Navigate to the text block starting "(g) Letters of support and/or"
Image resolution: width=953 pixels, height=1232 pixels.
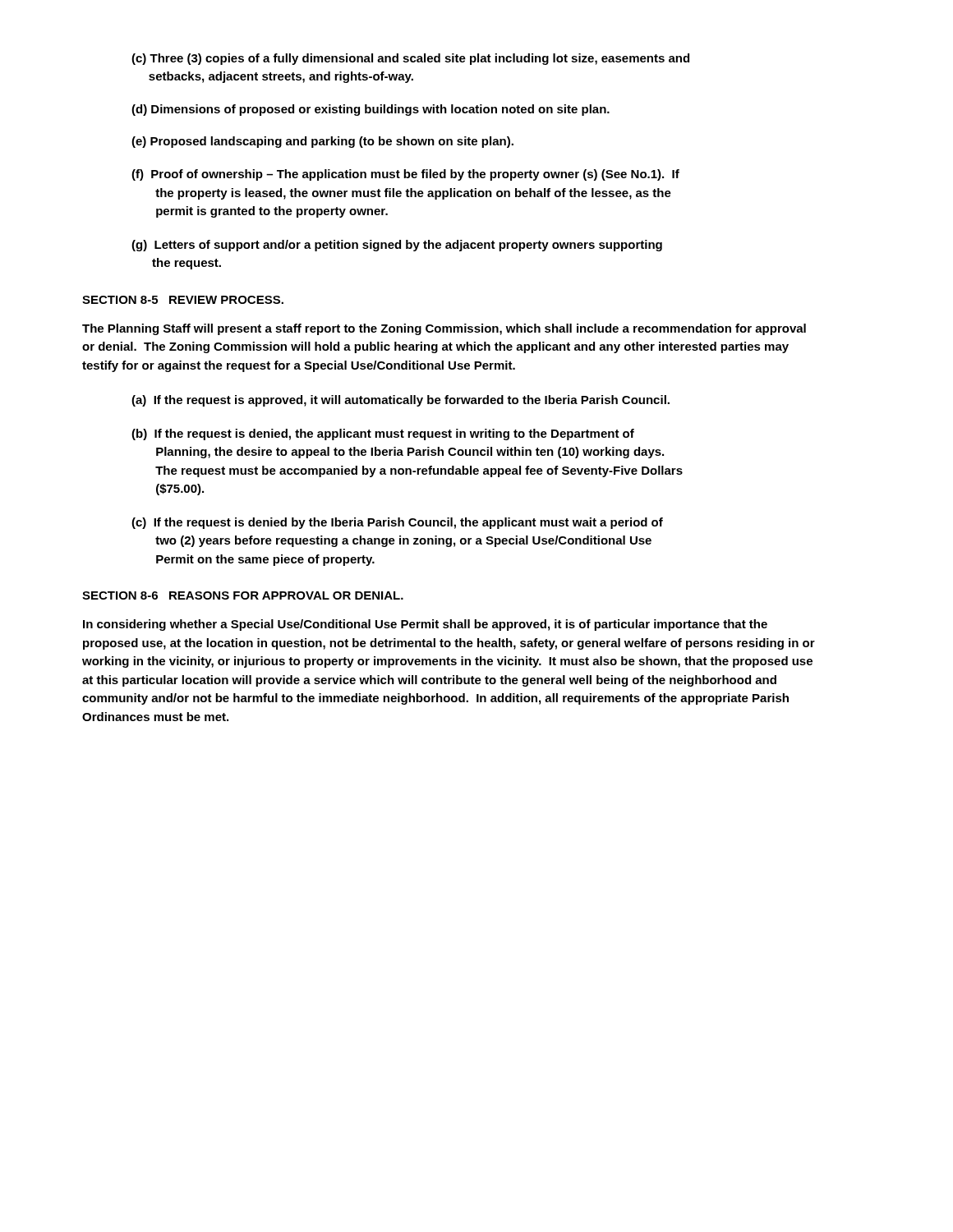tap(476, 254)
